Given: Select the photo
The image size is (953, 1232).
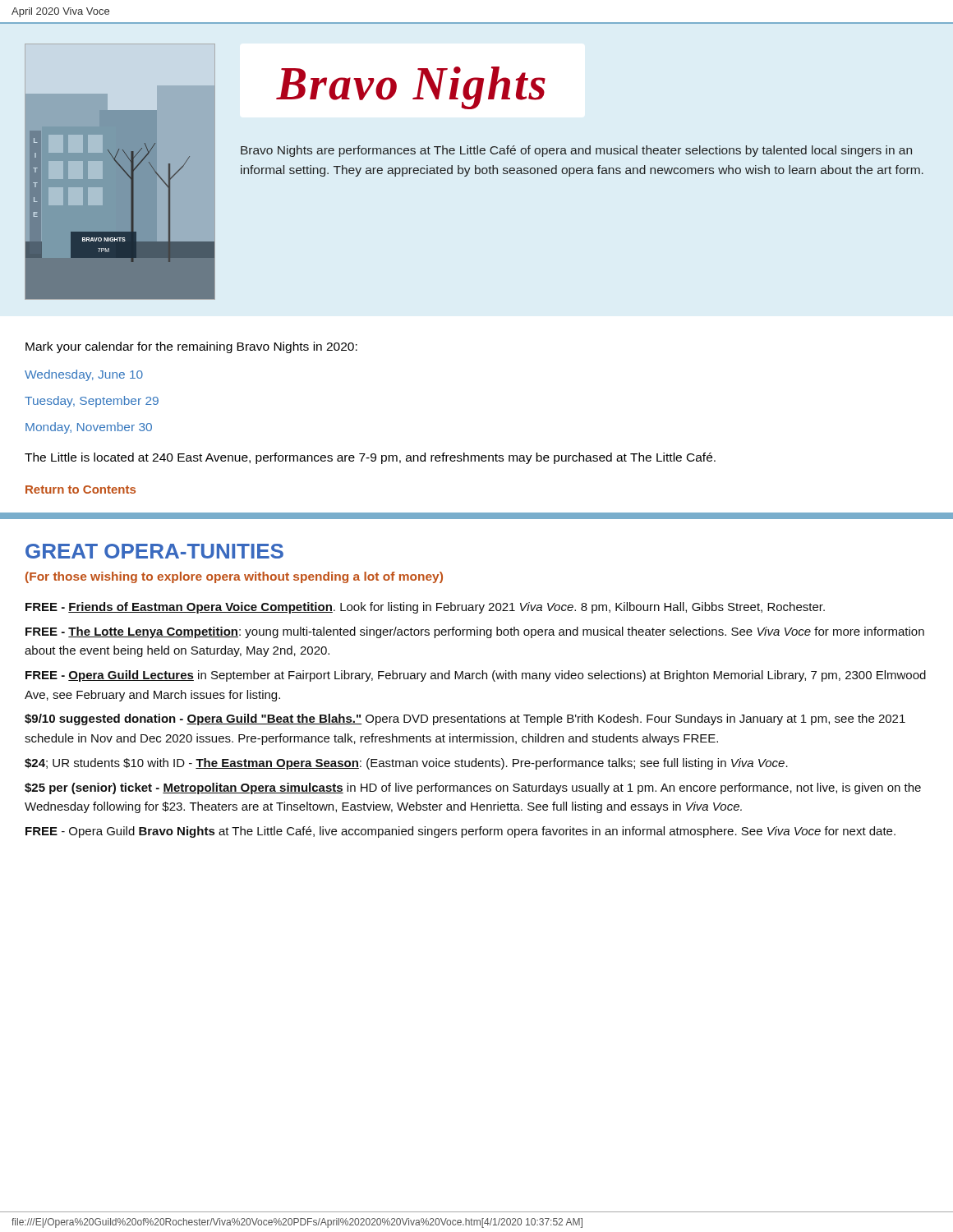Looking at the screenshot, I should (x=120, y=172).
